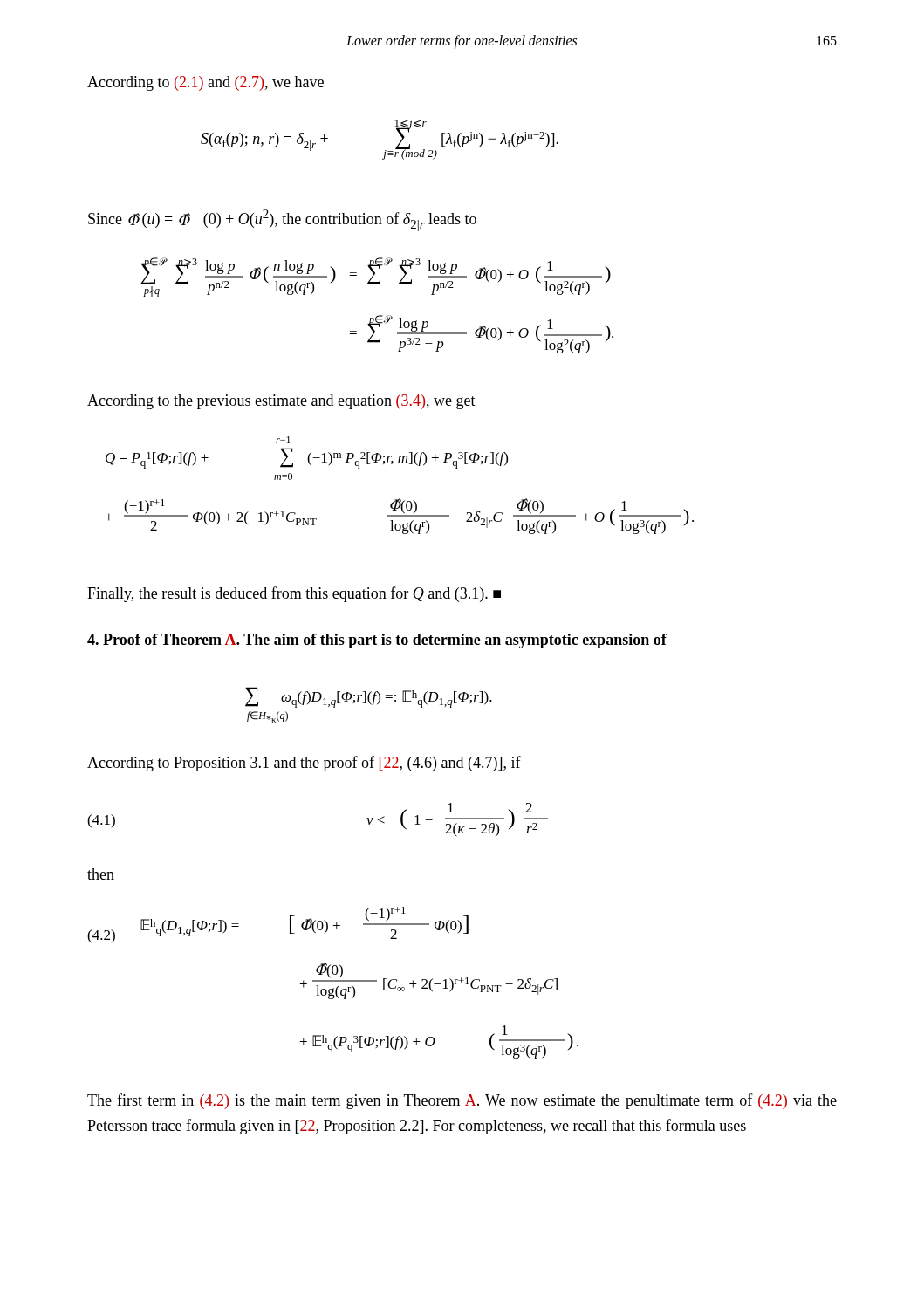Find the formula on this page that starts "∑ p∈𝒫 p∤q ∑ n⩾3 log p pn/2"
Viewport: 924px width, 1309px height.
[480, 308]
